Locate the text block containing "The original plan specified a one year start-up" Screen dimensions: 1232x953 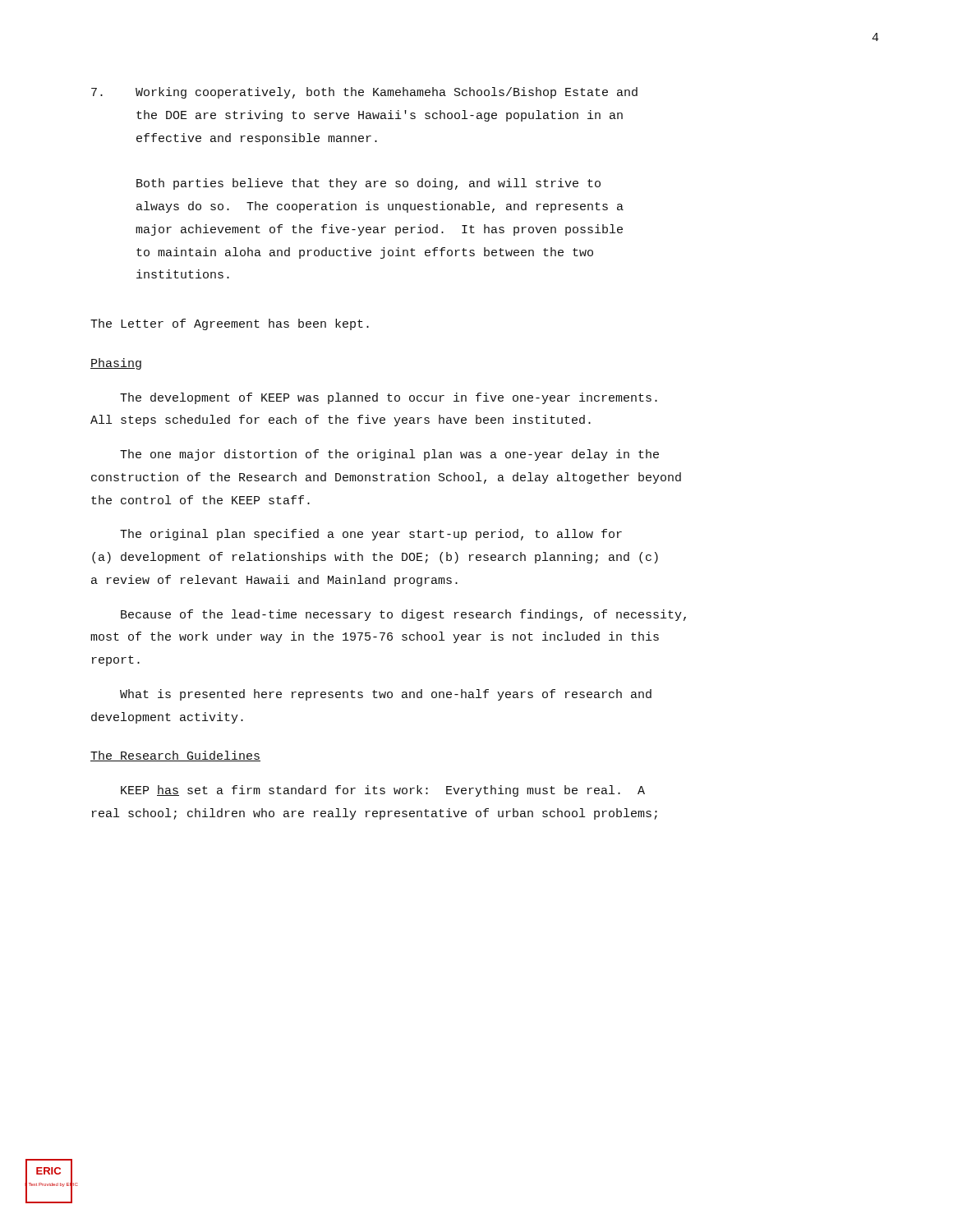(375, 558)
